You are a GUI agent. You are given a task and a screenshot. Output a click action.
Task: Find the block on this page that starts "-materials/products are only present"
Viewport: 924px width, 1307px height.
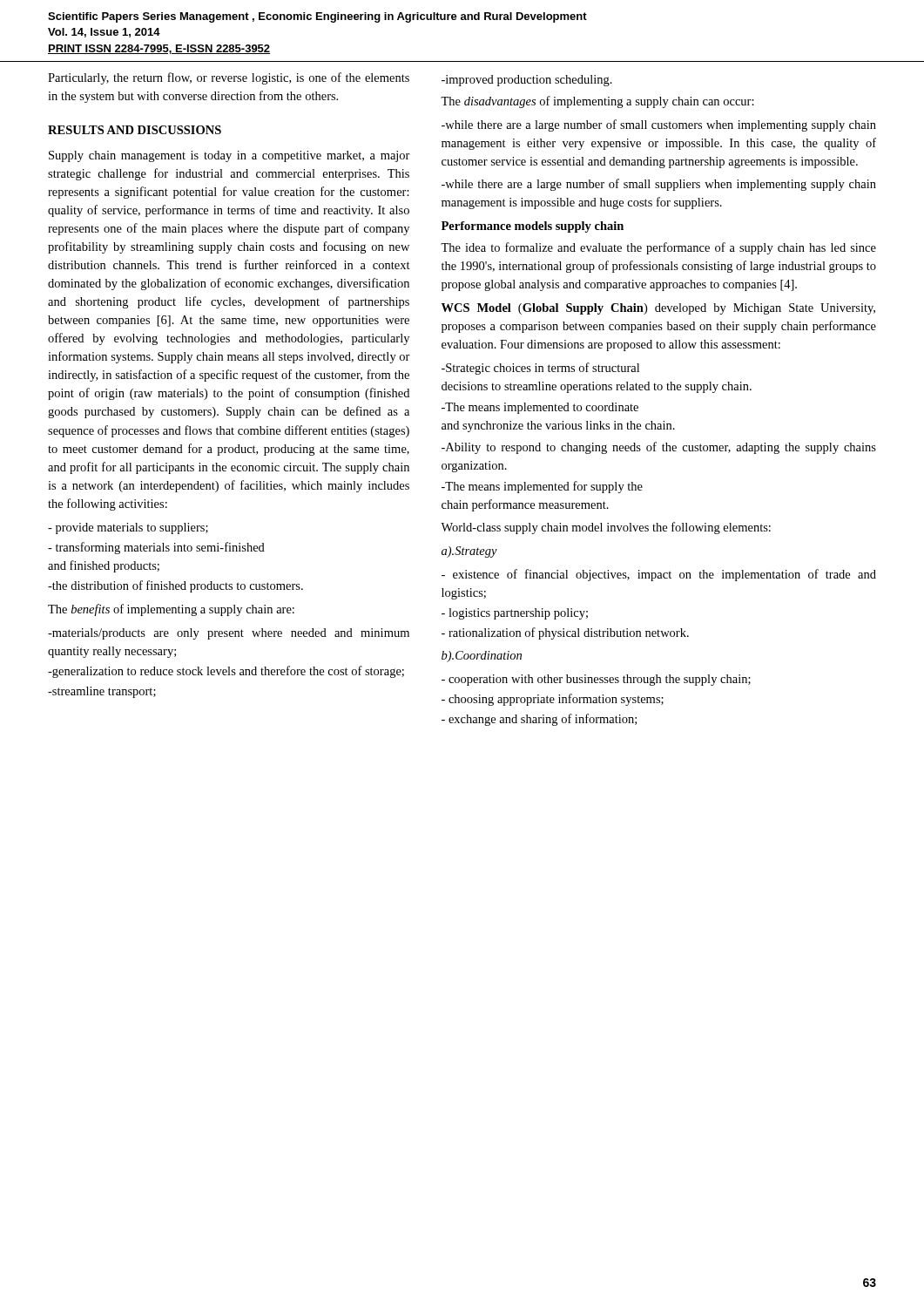coord(229,641)
